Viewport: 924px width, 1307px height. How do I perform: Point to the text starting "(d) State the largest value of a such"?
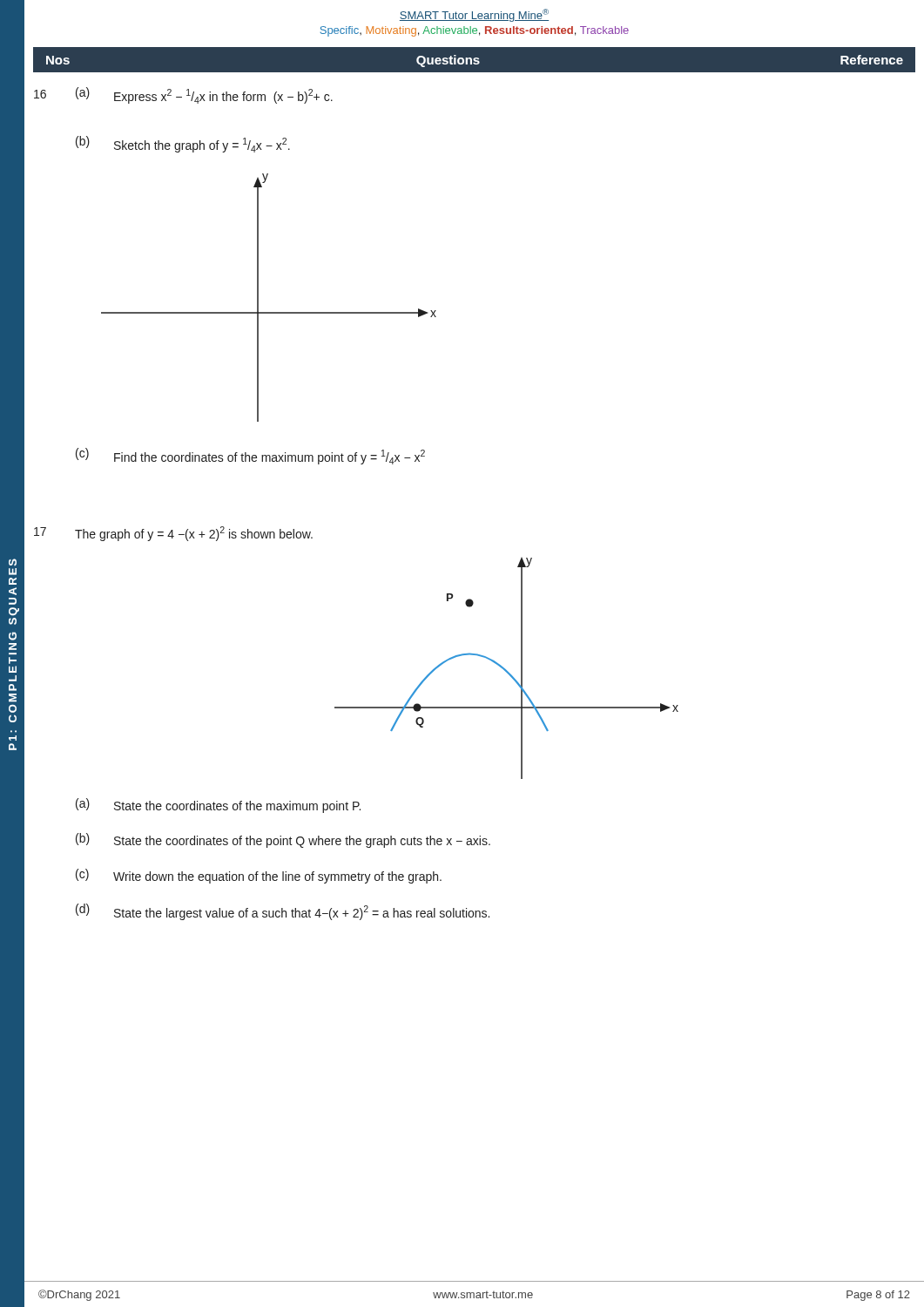[x=474, y=912]
